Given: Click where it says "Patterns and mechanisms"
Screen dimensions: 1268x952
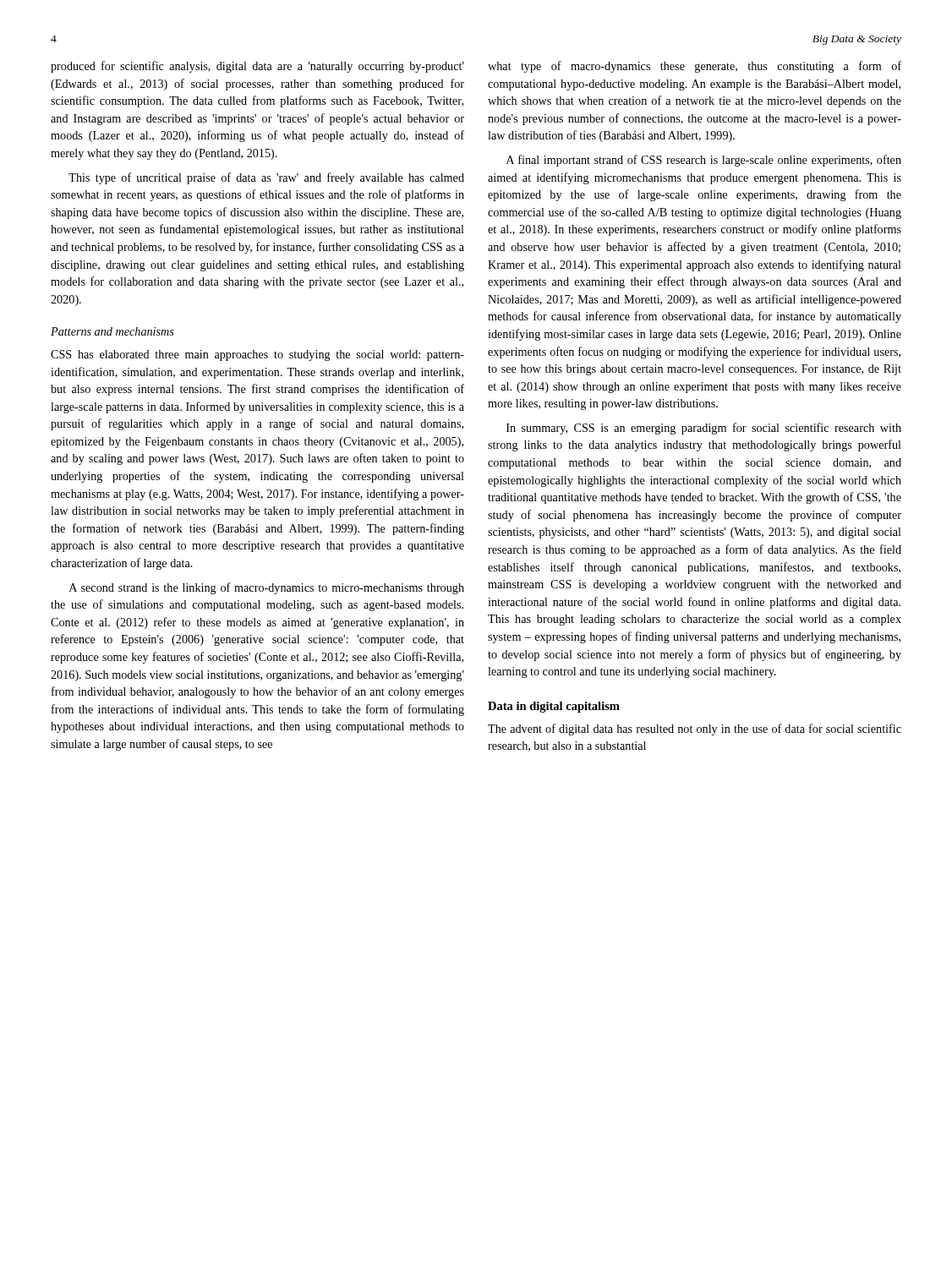Looking at the screenshot, I should click(x=112, y=331).
